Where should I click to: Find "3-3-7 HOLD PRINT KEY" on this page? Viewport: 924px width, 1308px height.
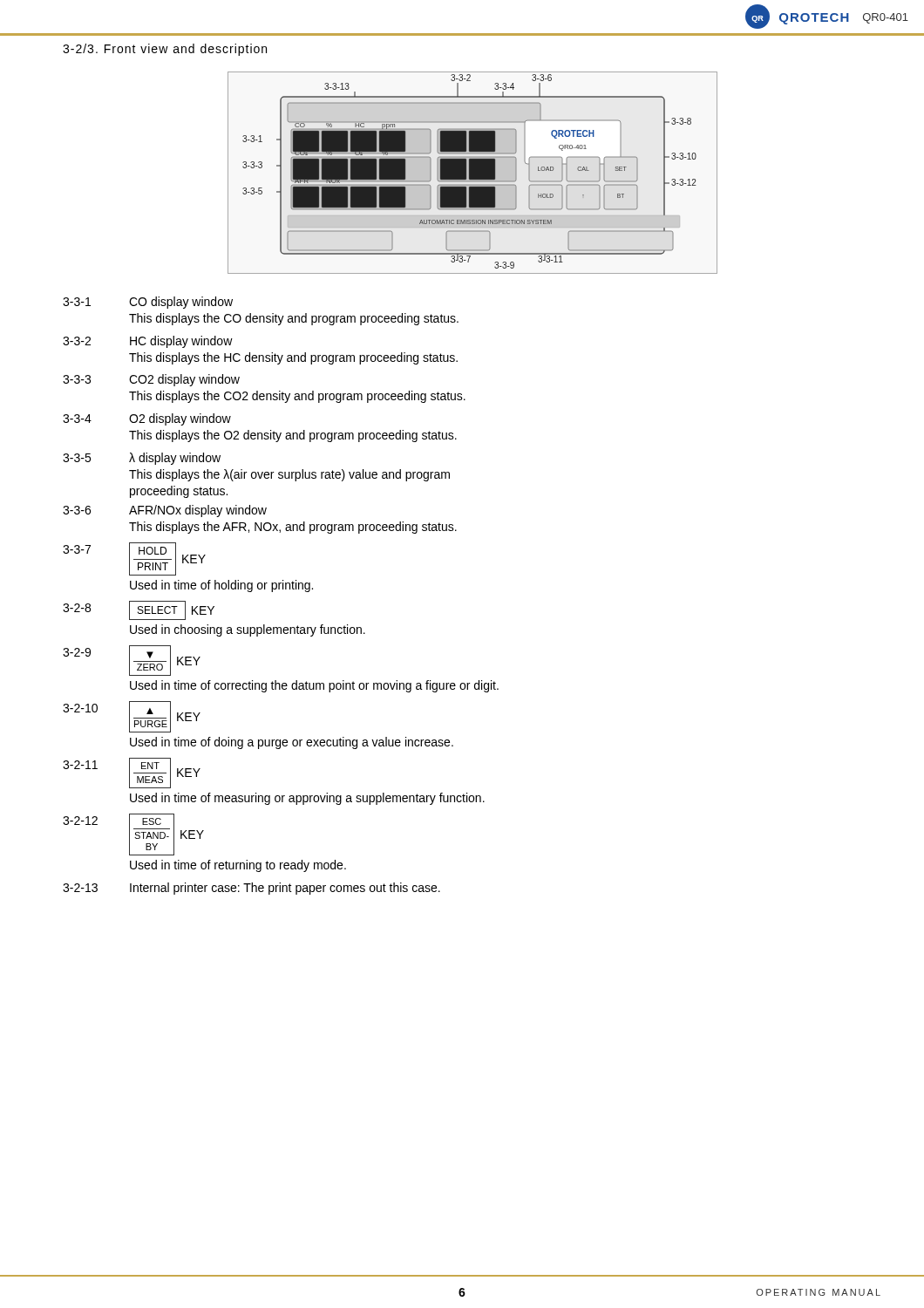coord(134,559)
